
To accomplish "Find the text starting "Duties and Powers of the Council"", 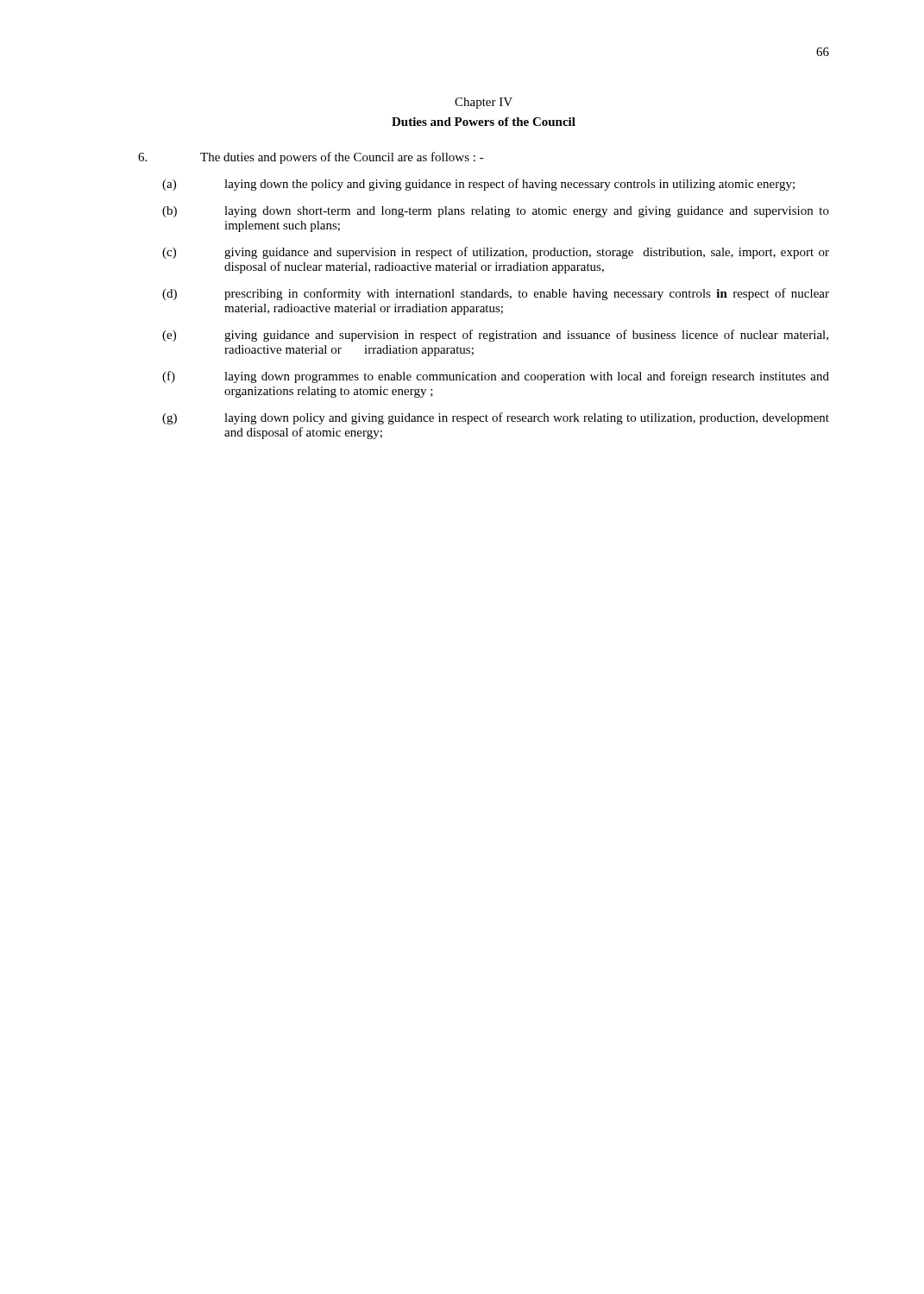I will (484, 122).
